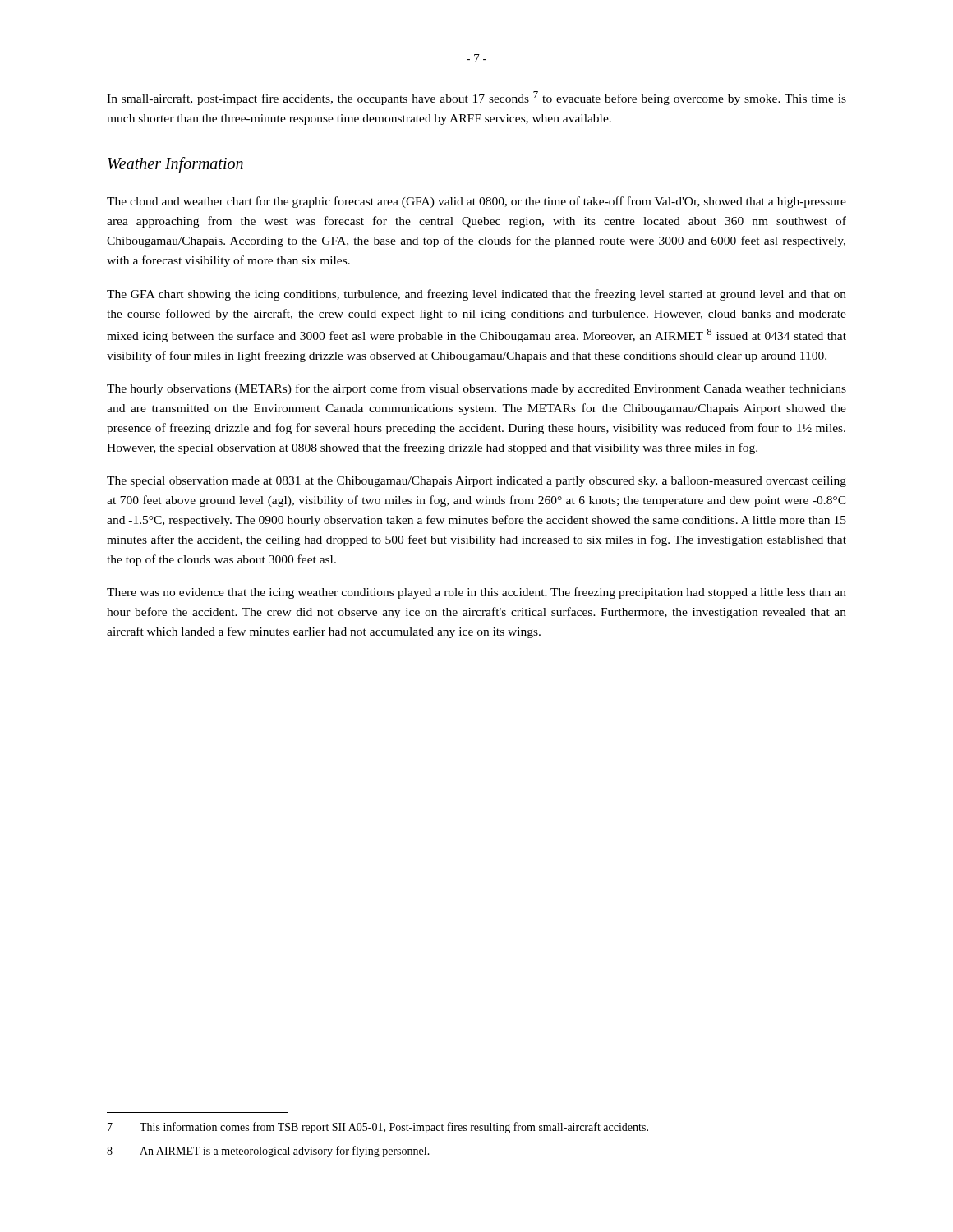This screenshot has height=1232, width=953.
Task: Point to the element starting "Weather Information"
Action: [x=175, y=164]
